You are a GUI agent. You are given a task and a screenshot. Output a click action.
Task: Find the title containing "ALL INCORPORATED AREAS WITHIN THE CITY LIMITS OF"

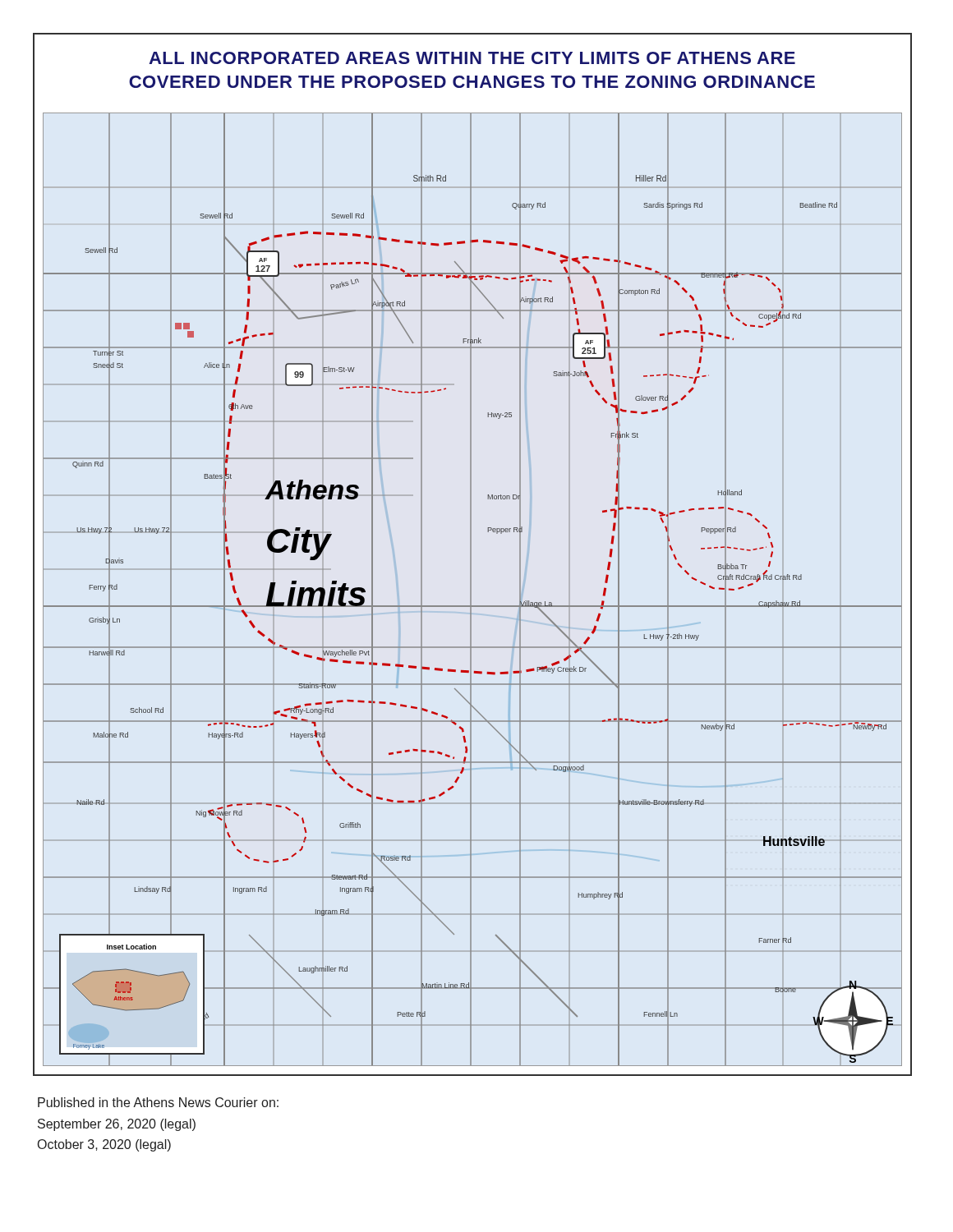click(472, 70)
